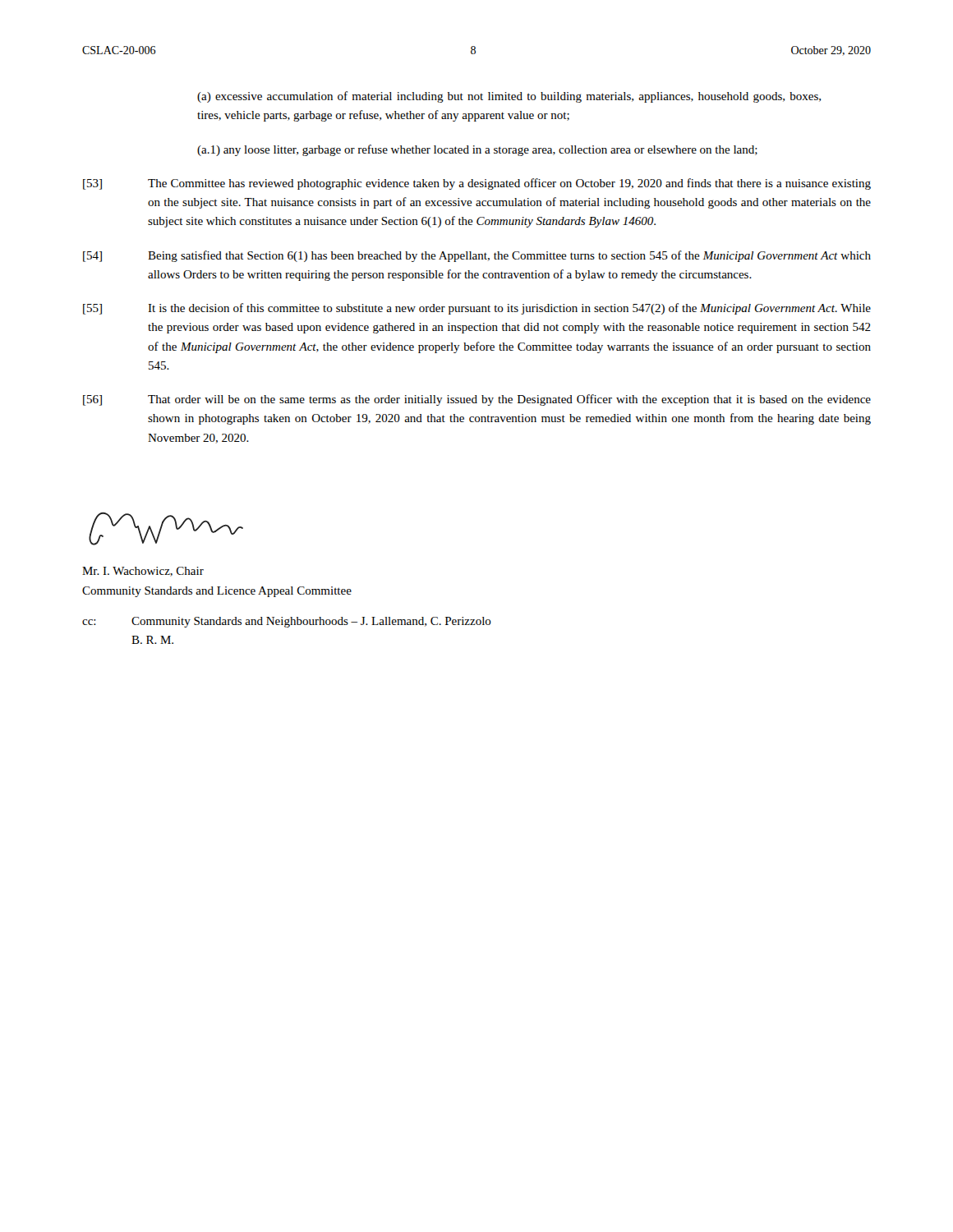
Task: Find the block starting "(a) excessive accumulation of material"
Action: tap(509, 106)
